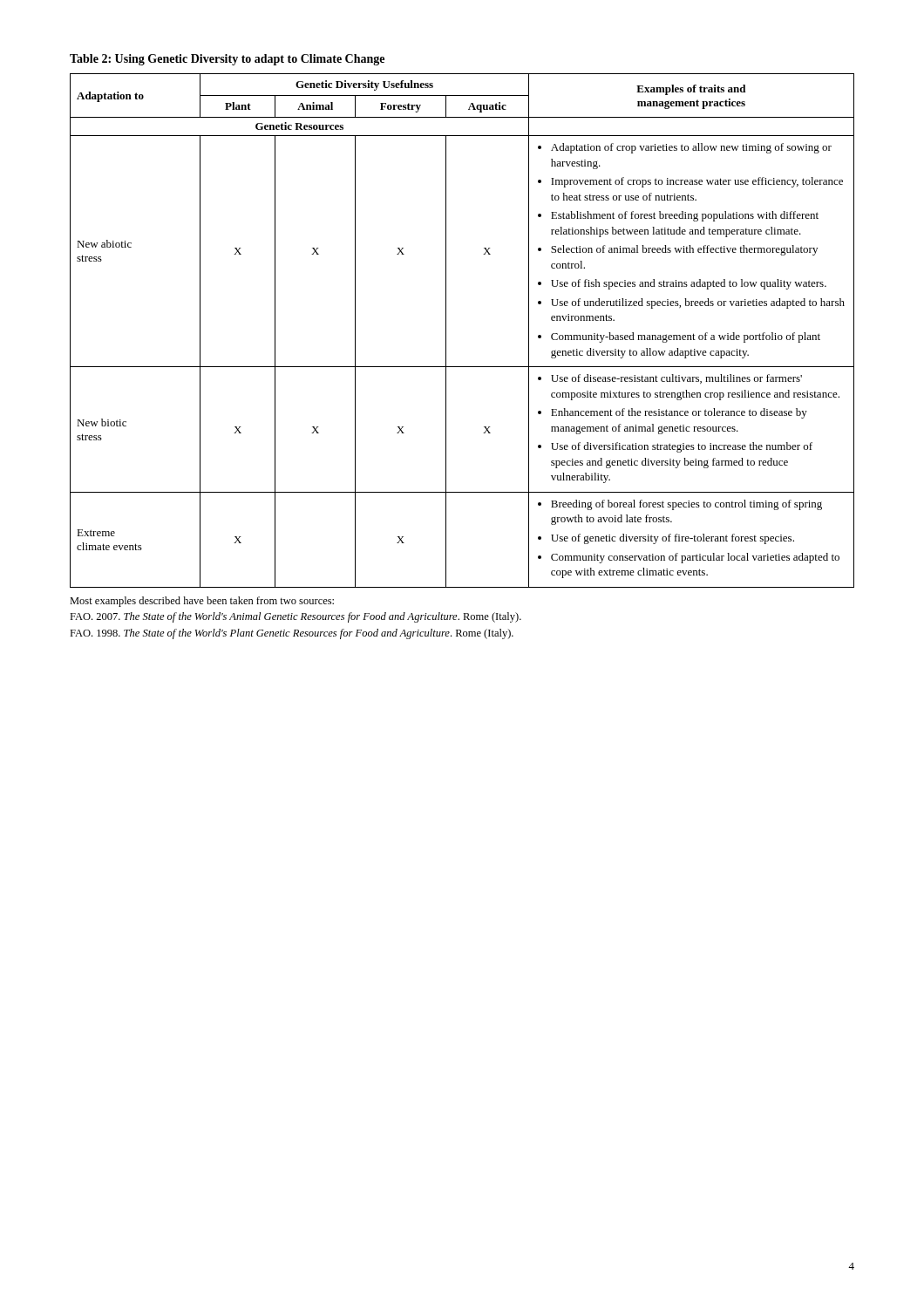This screenshot has width=924, height=1308.
Task: Select the text starting "Most examples described"
Action: tap(202, 601)
